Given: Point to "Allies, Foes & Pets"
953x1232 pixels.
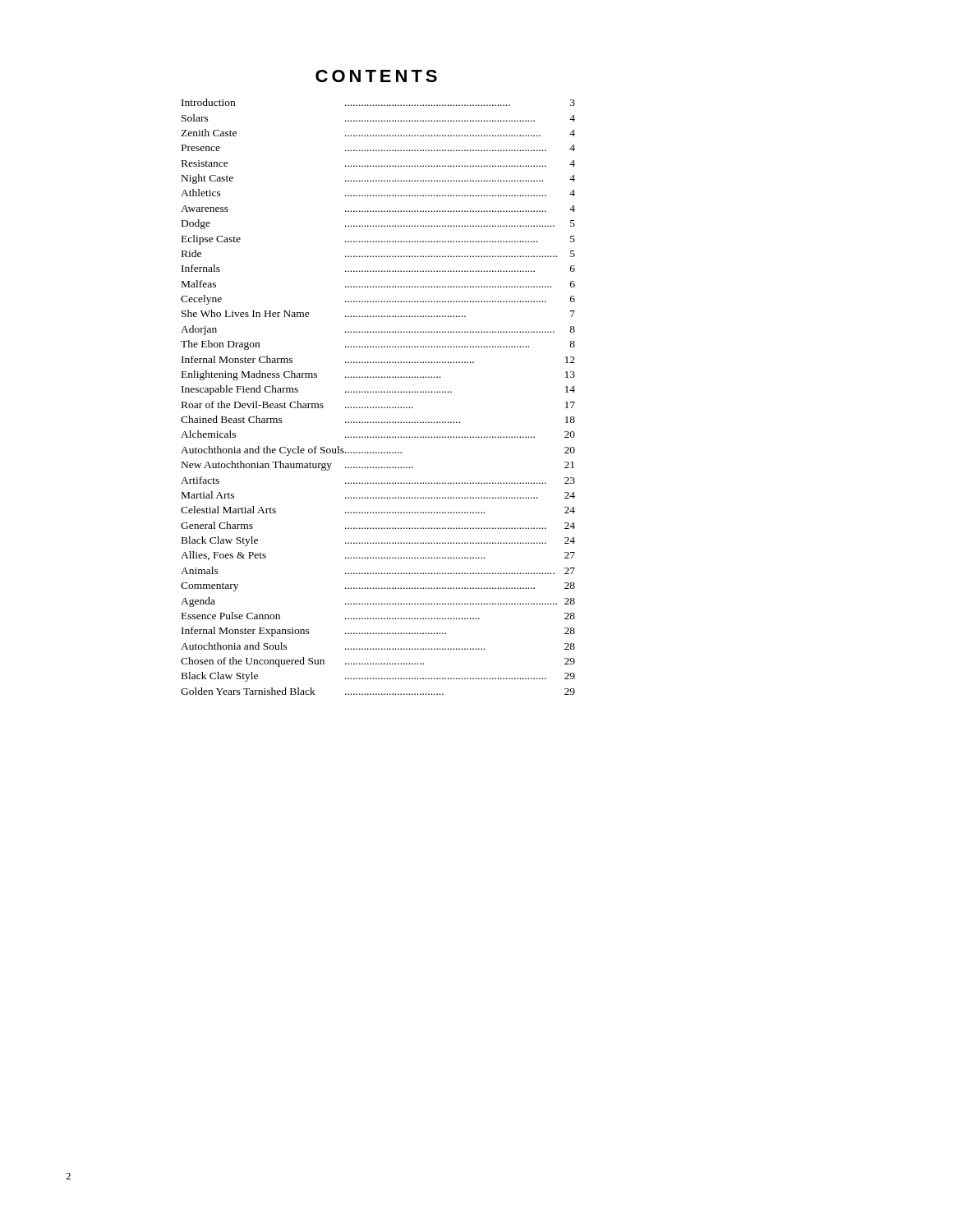Looking at the screenshot, I should [x=378, y=556].
